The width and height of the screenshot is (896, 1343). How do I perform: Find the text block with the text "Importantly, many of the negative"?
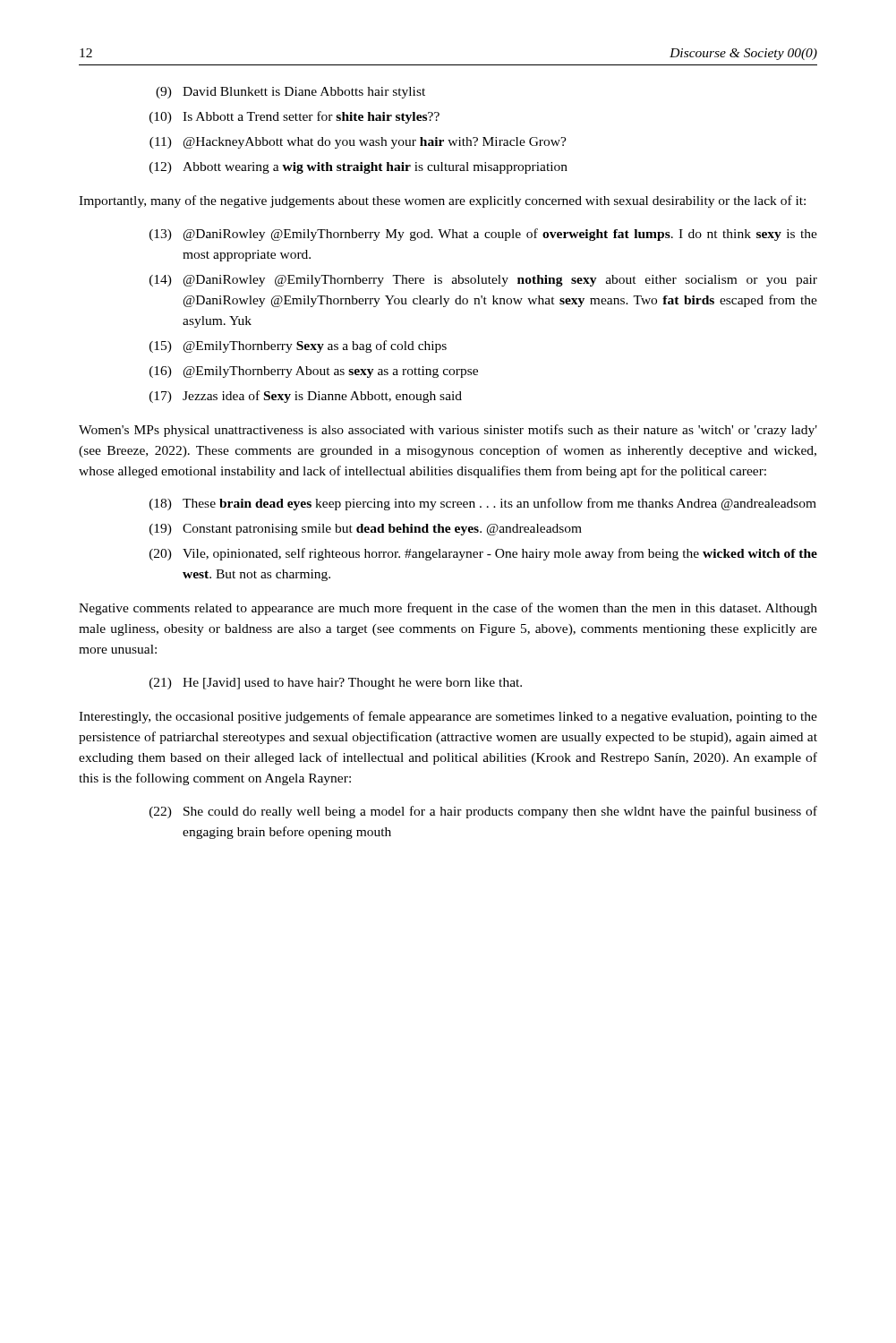443,200
